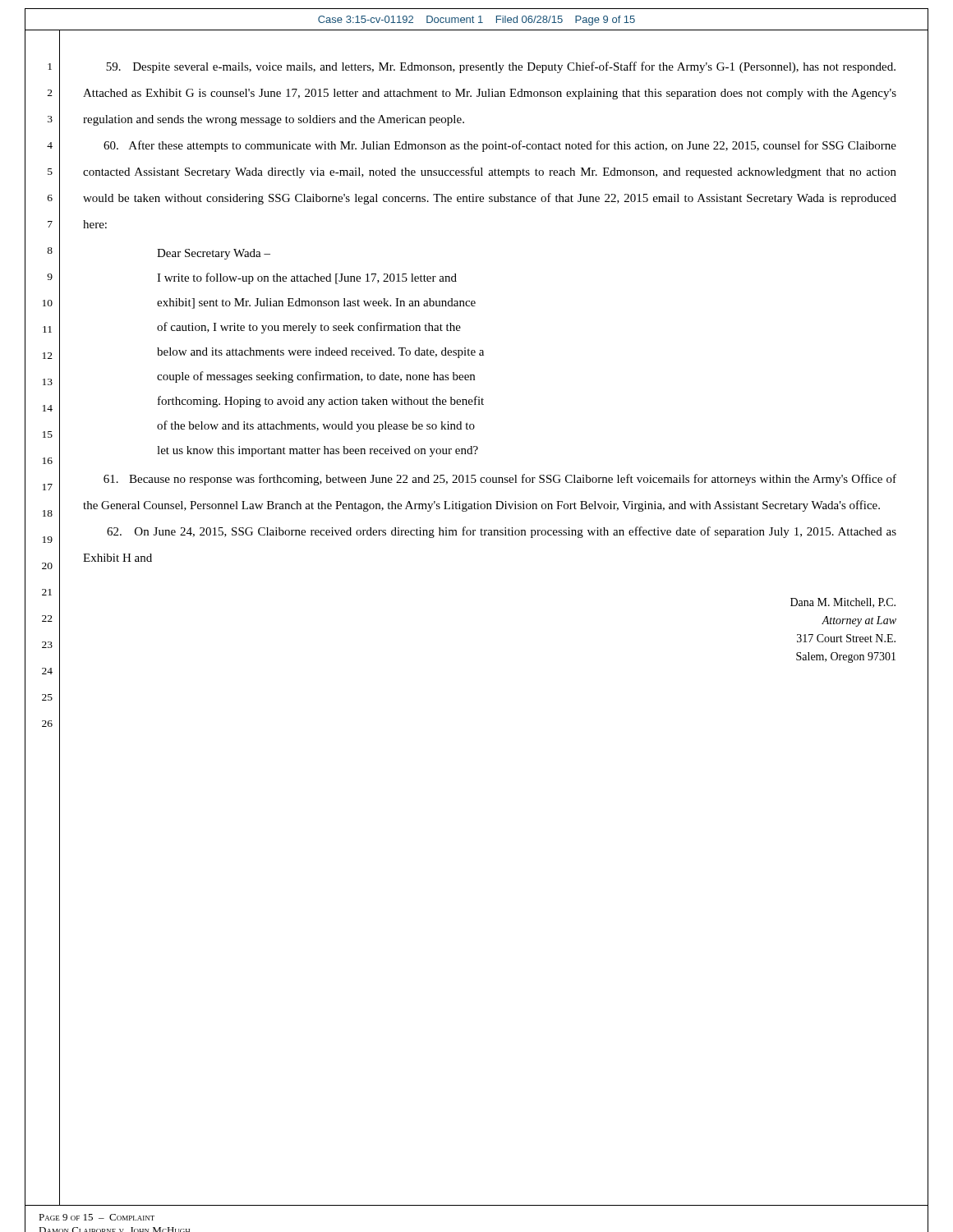Navigate to the block starting "Dana M. Mitchell, P.C. Attorney at"
This screenshot has height=1232, width=953.
843,630
